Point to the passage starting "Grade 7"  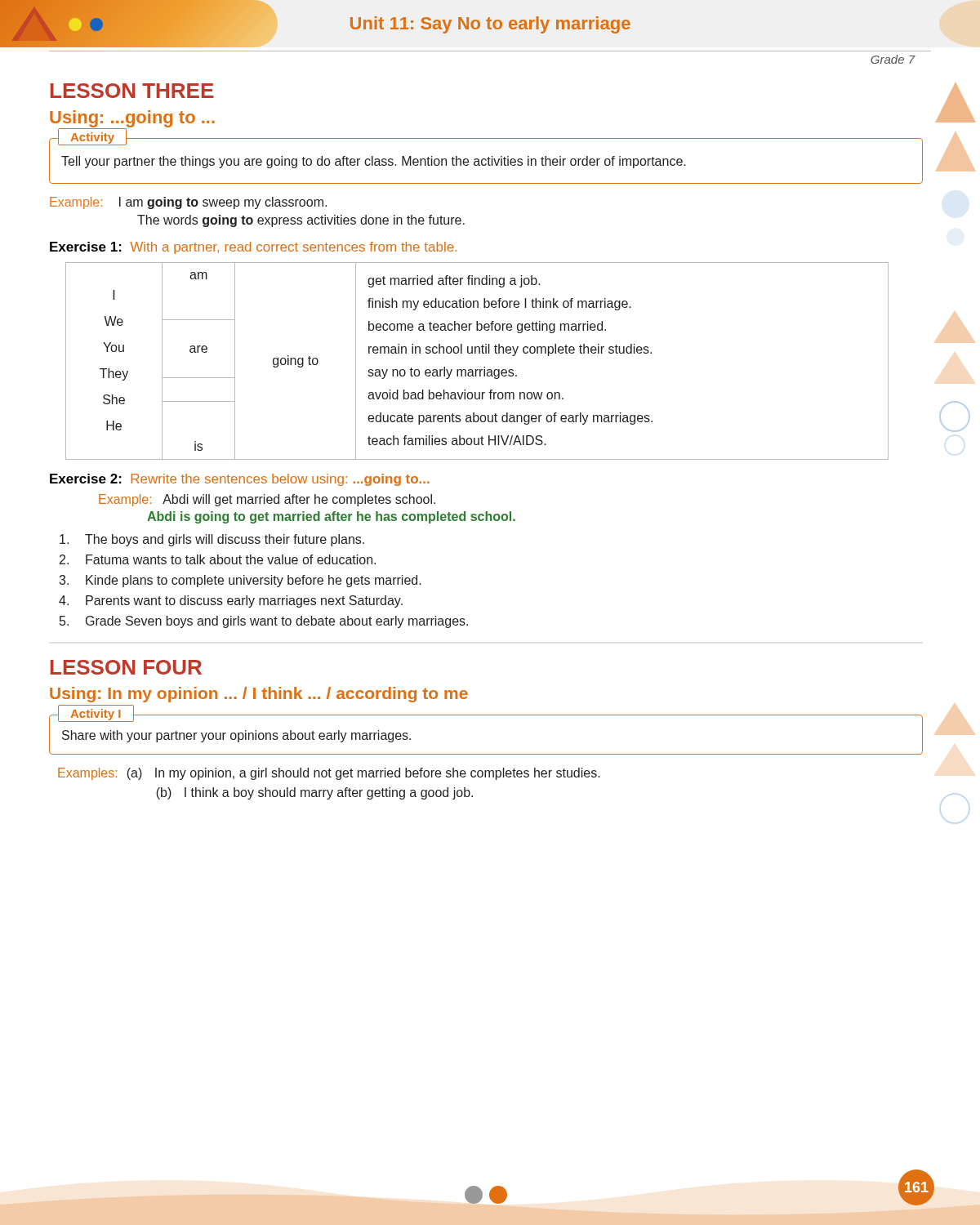pos(893,59)
